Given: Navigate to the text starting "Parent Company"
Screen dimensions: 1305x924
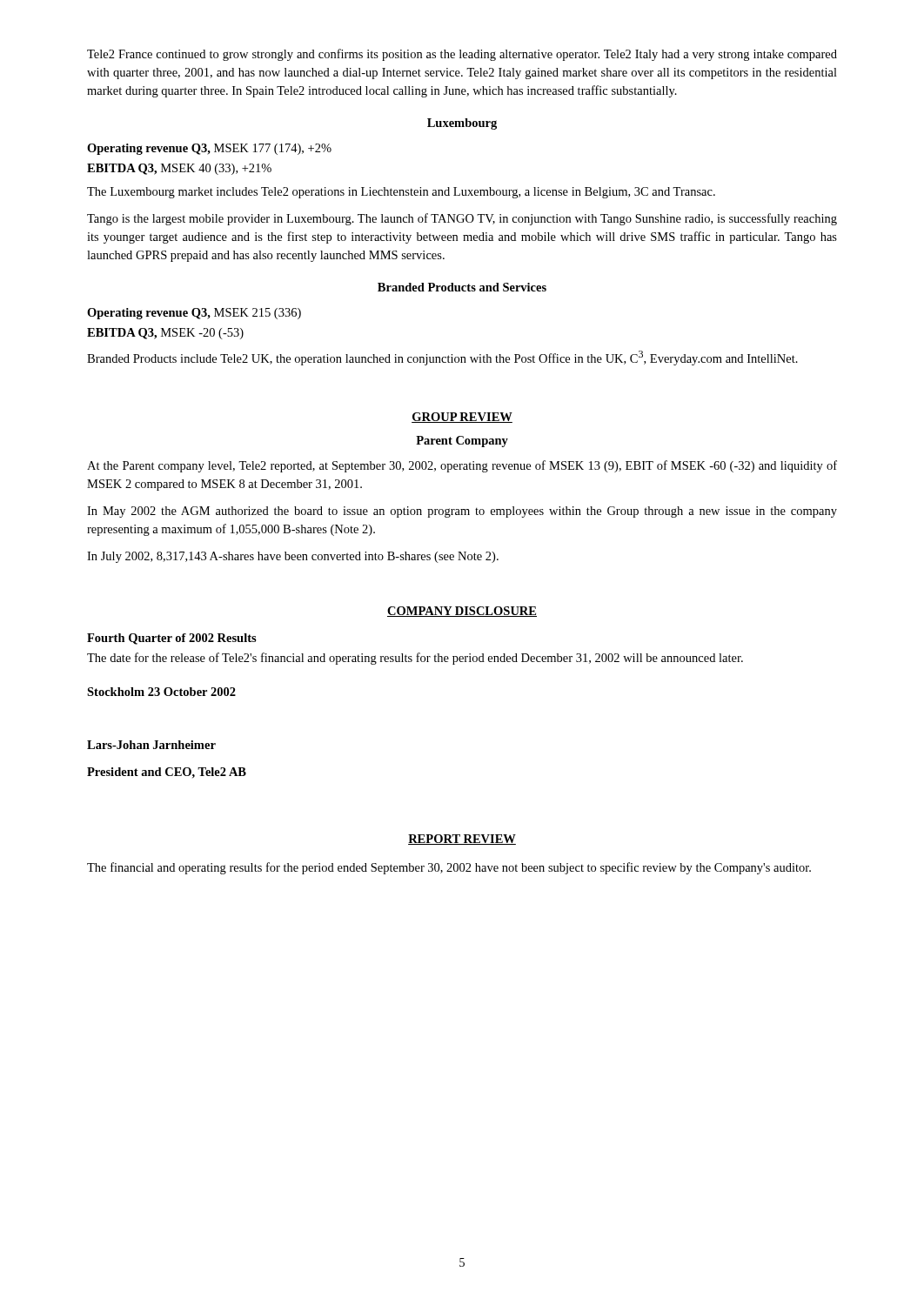Looking at the screenshot, I should coord(462,440).
